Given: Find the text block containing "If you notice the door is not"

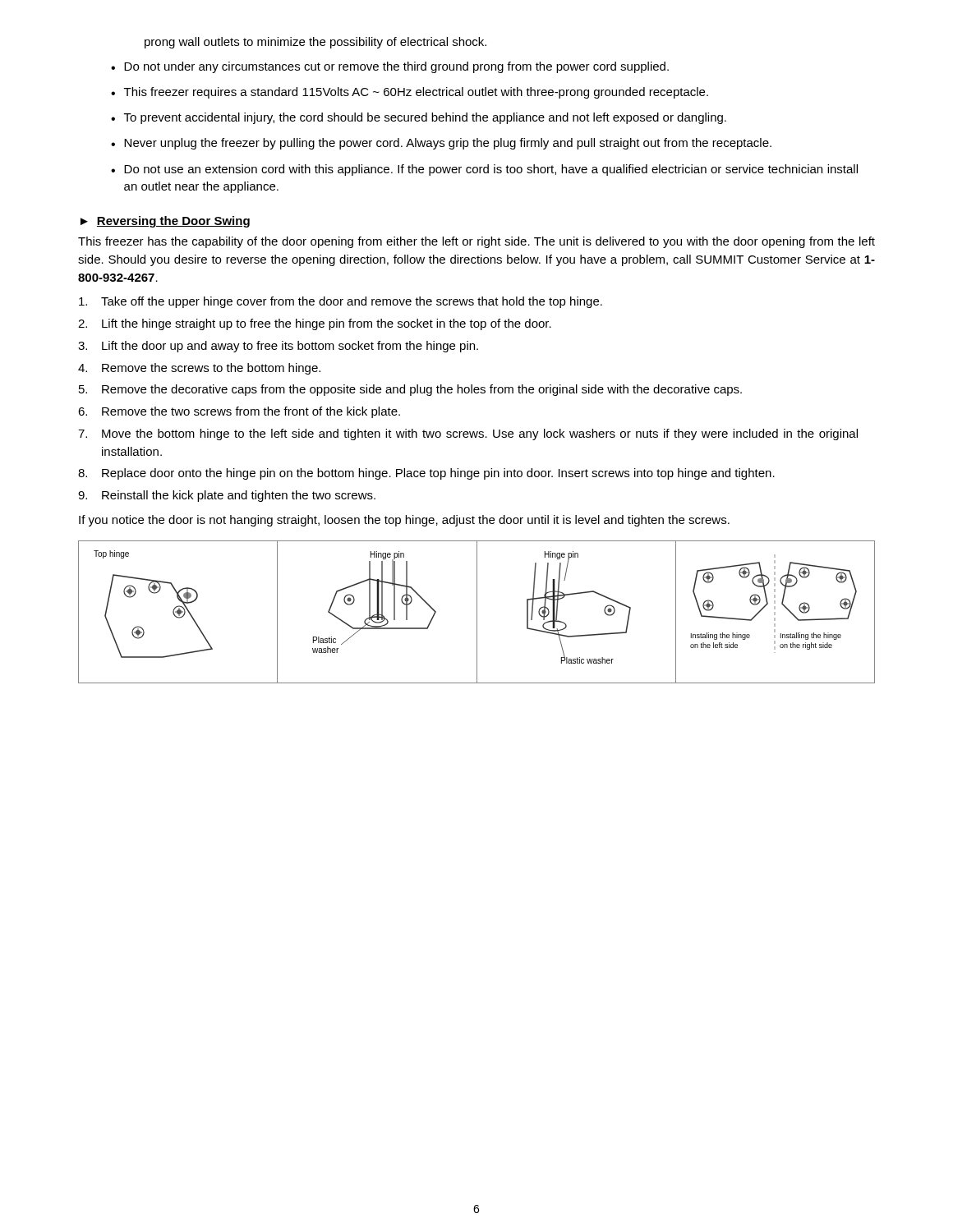Looking at the screenshot, I should pyautogui.click(x=404, y=519).
